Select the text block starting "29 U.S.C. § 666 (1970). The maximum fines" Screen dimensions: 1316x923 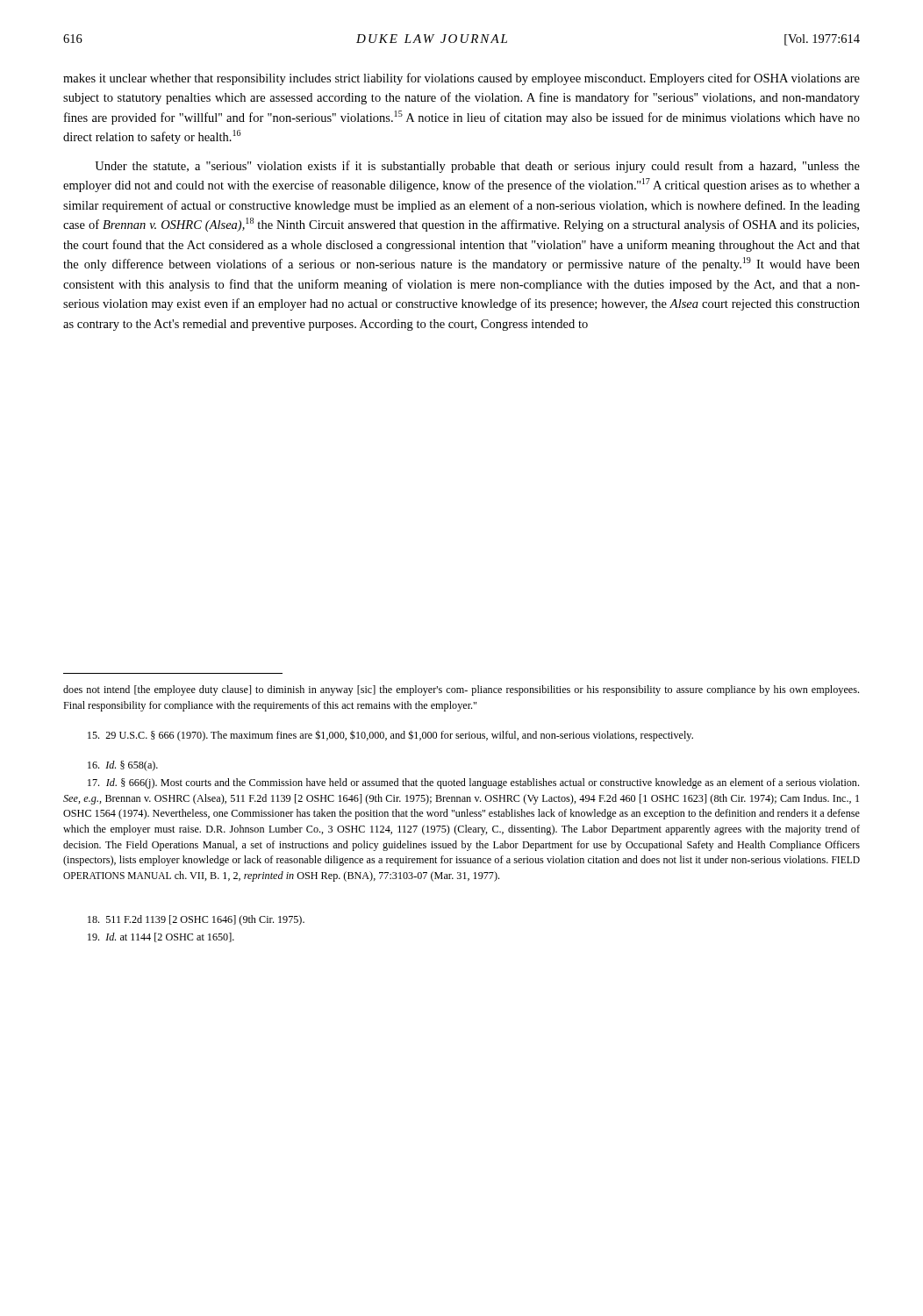(x=462, y=736)
